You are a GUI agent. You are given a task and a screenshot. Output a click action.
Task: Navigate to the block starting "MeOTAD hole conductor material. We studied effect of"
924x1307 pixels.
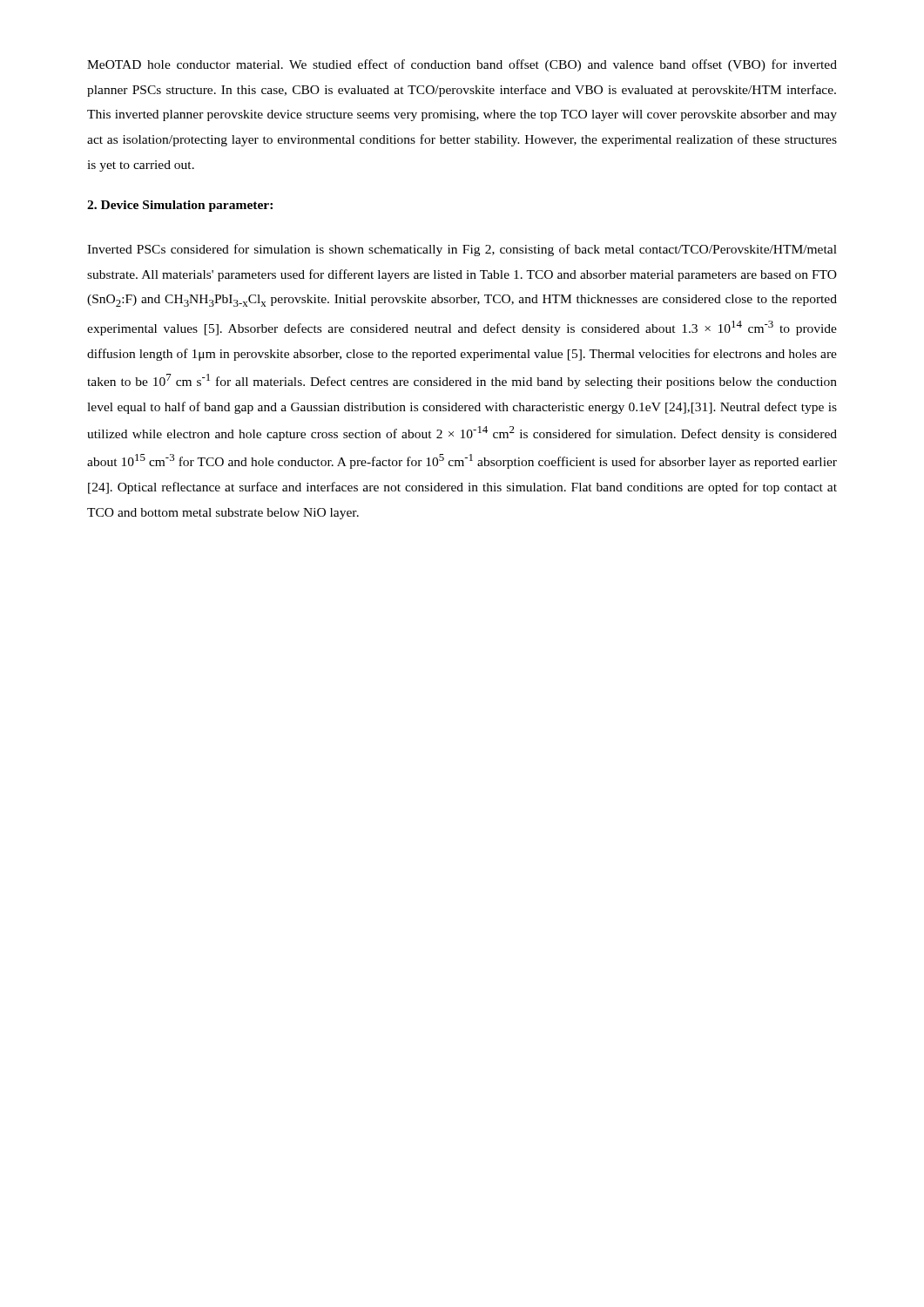pos(462,115)
